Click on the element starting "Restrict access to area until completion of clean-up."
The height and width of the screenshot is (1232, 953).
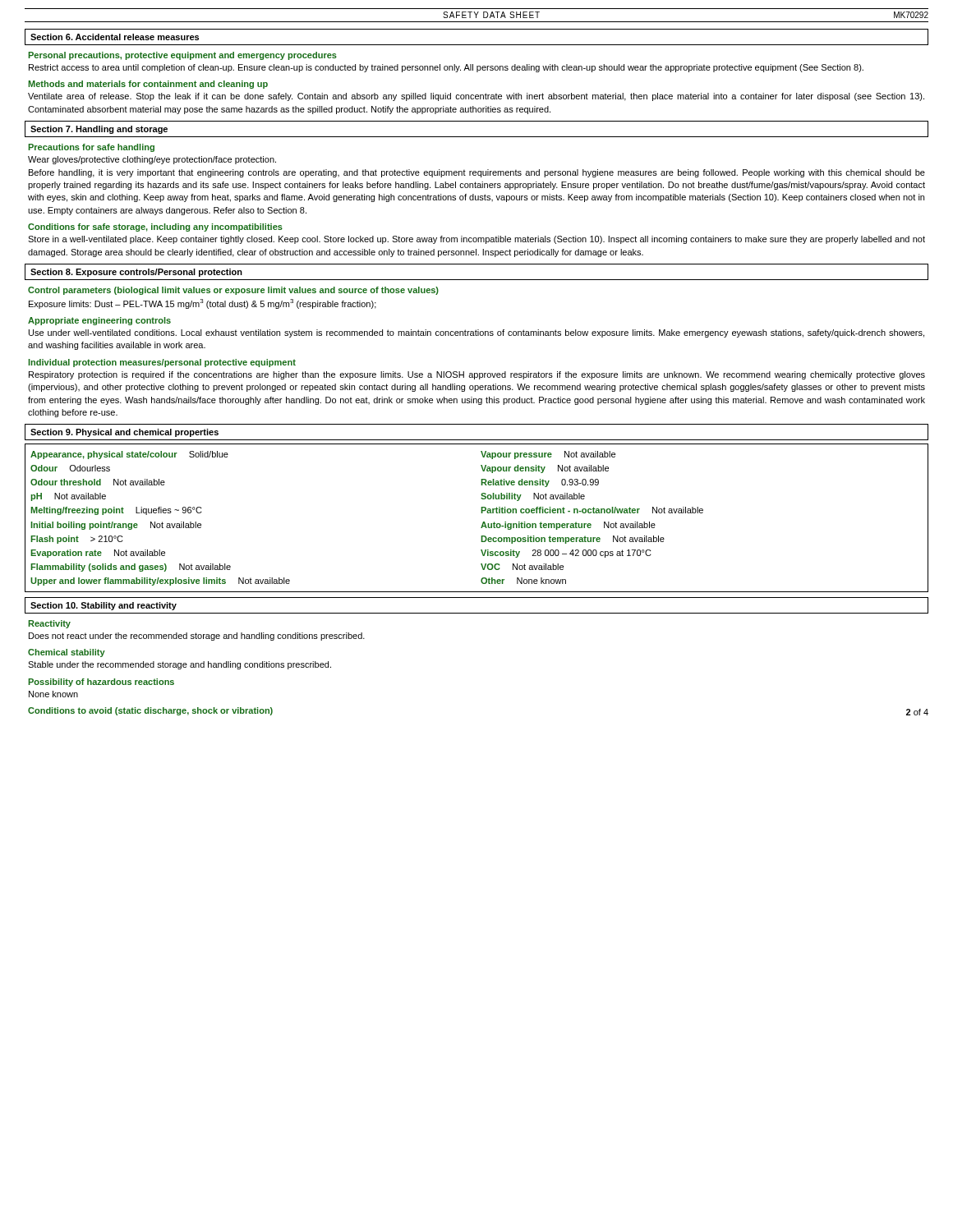point(446,67)
